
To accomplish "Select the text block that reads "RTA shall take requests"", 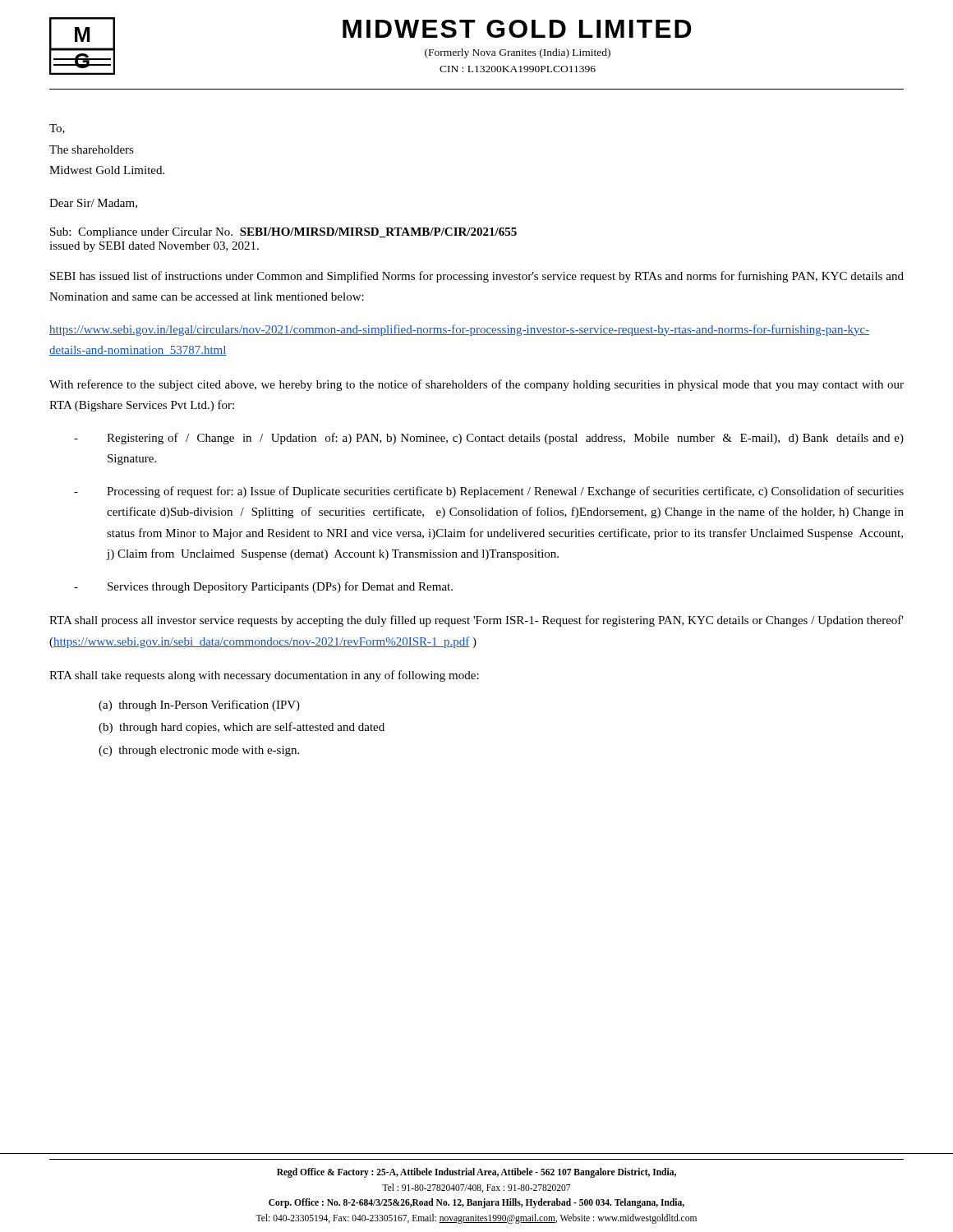I will pos(264,675).
